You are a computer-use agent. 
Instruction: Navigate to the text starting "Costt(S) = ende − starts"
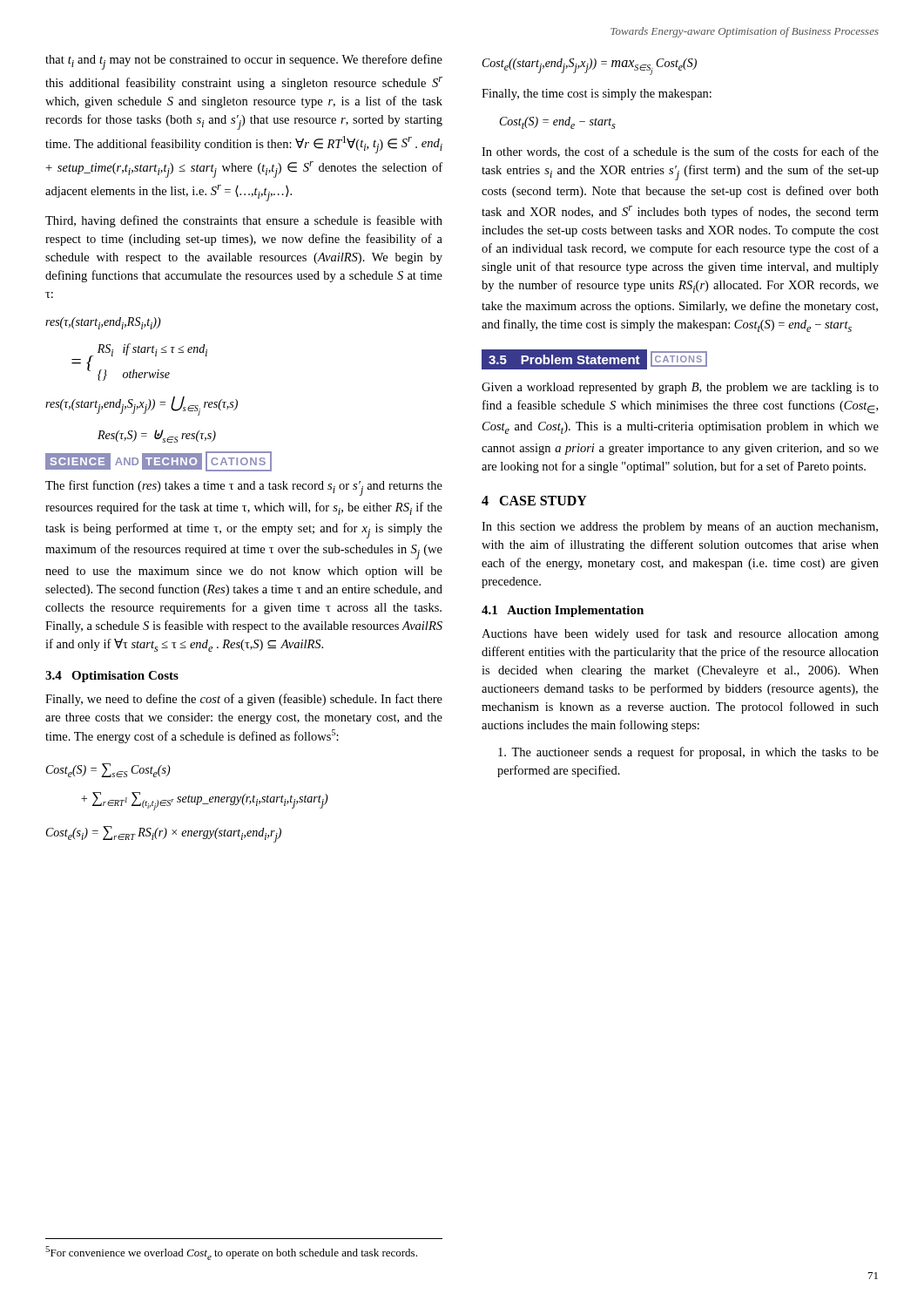tap(557, 124)
